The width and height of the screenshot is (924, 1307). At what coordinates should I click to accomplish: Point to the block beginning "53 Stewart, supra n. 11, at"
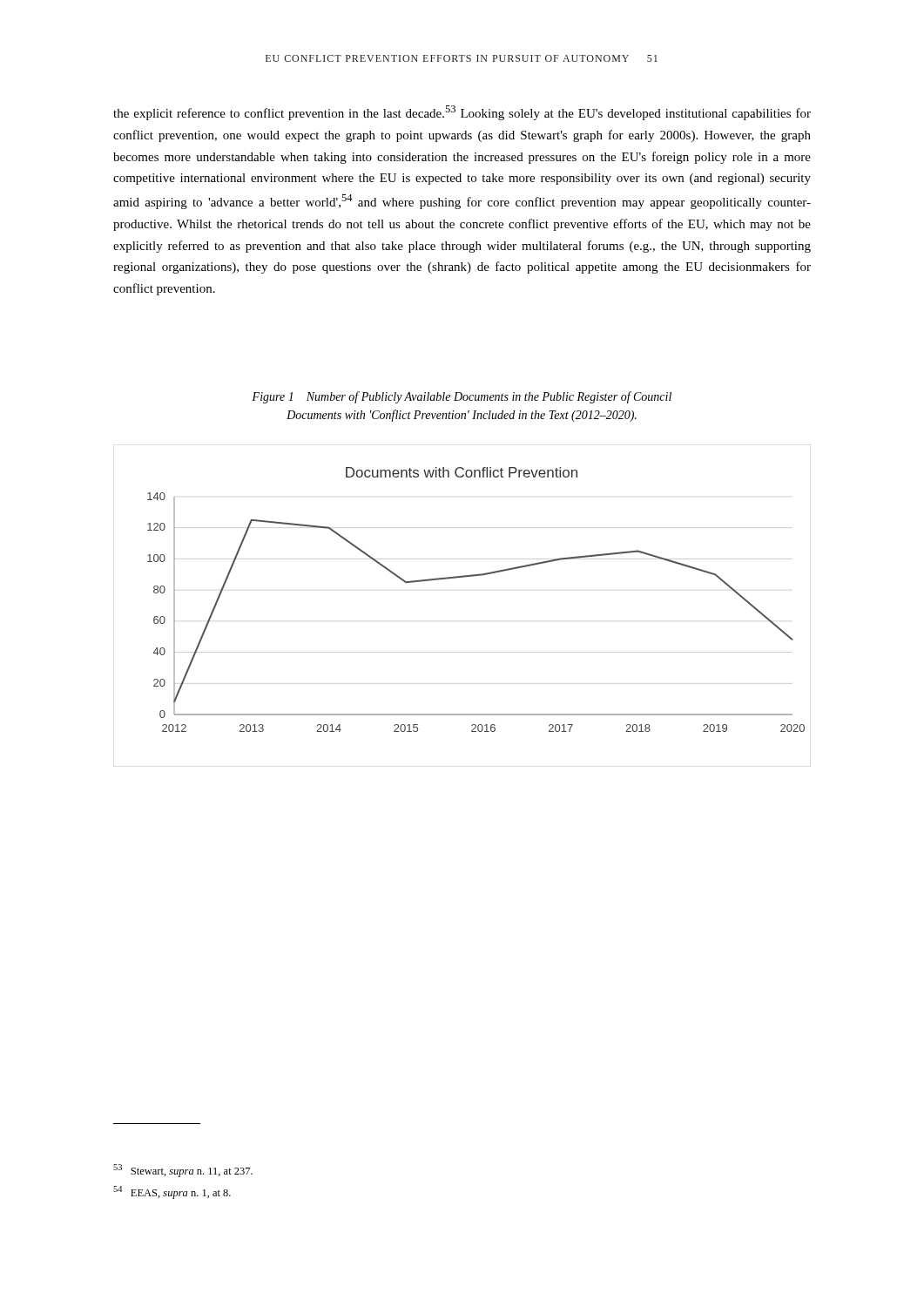point(183,1181)
